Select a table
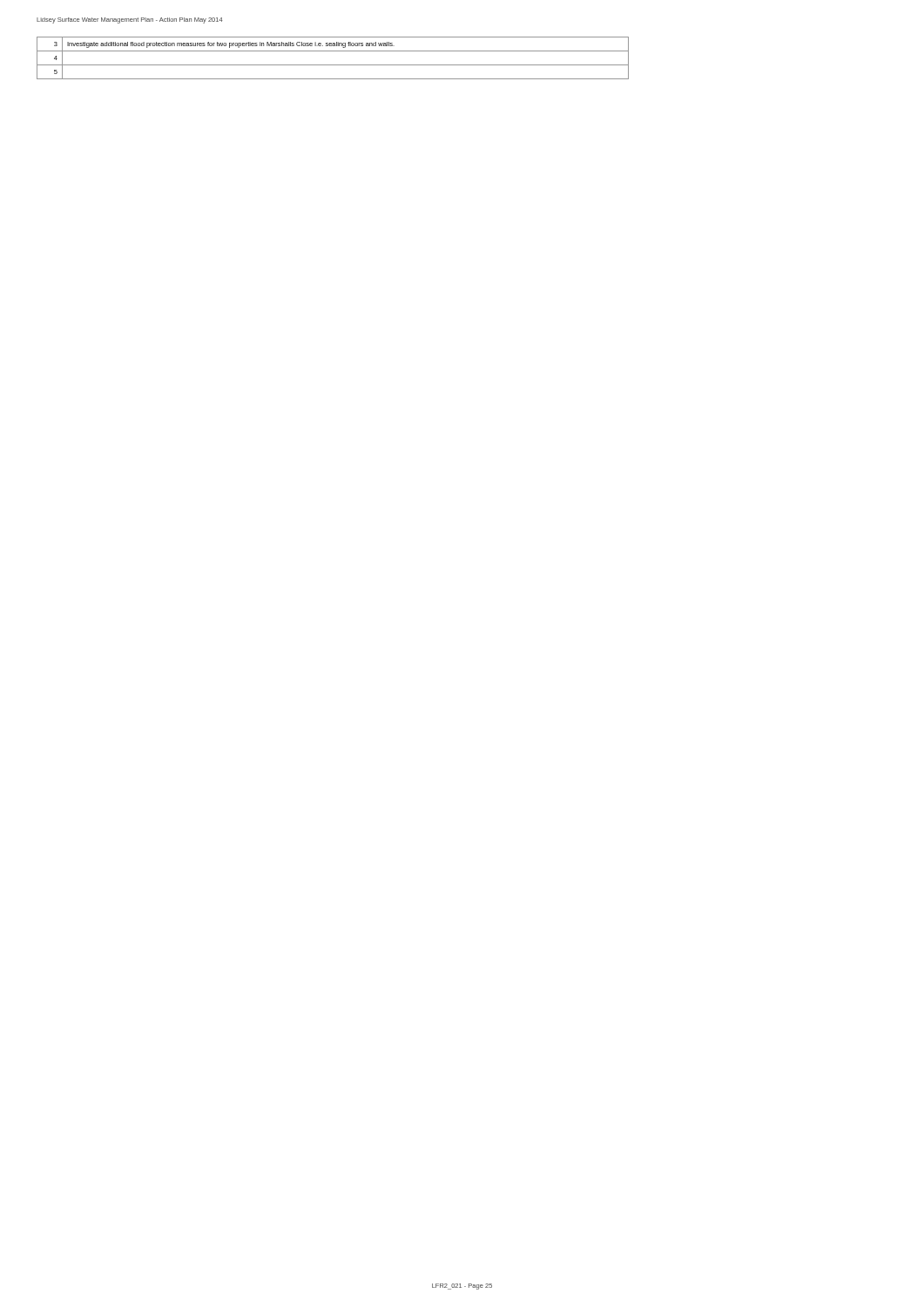The height and width of the screenshot is (1307, 924). pos(333,58)
